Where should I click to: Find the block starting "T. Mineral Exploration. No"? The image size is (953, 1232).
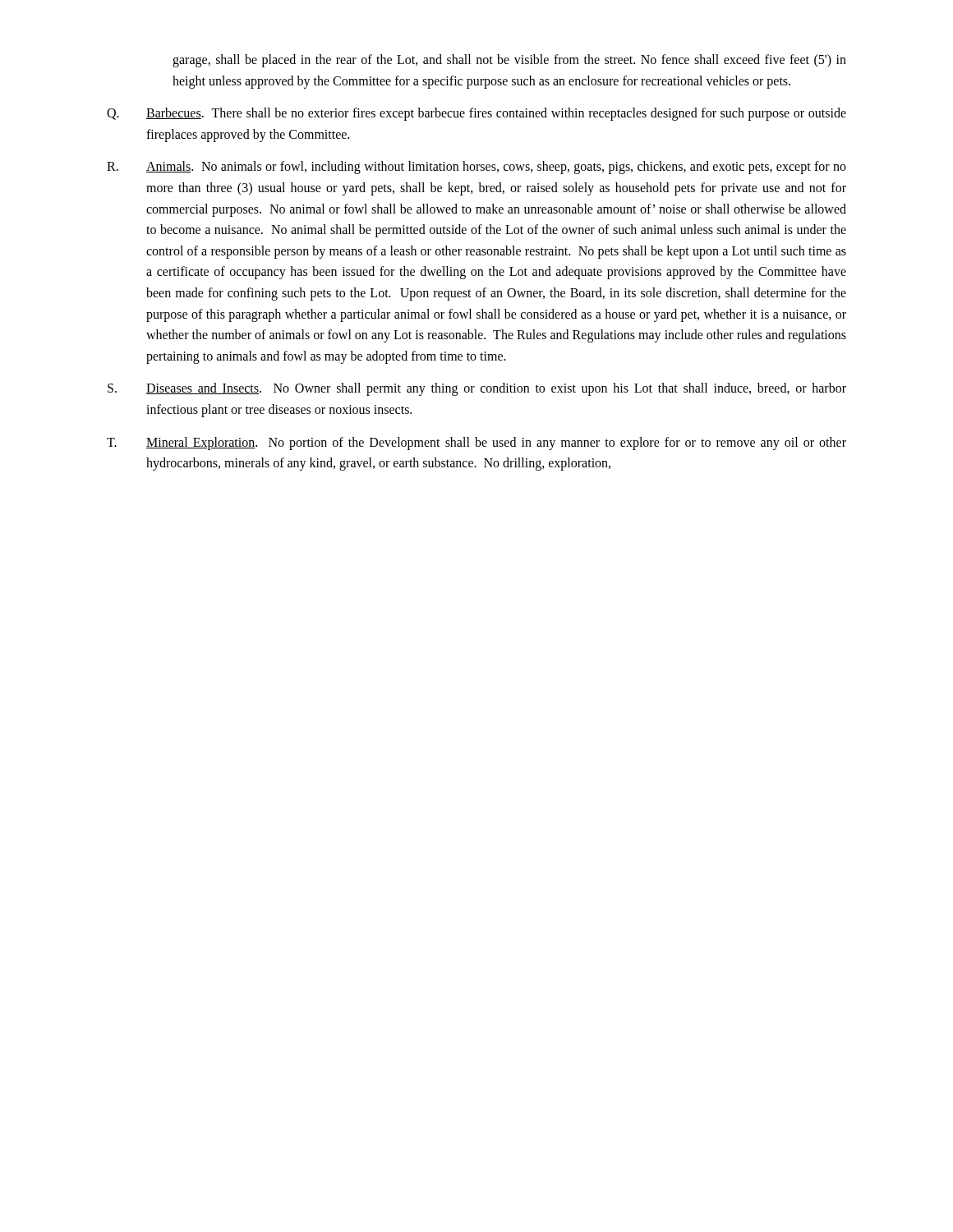coord(476,453)
